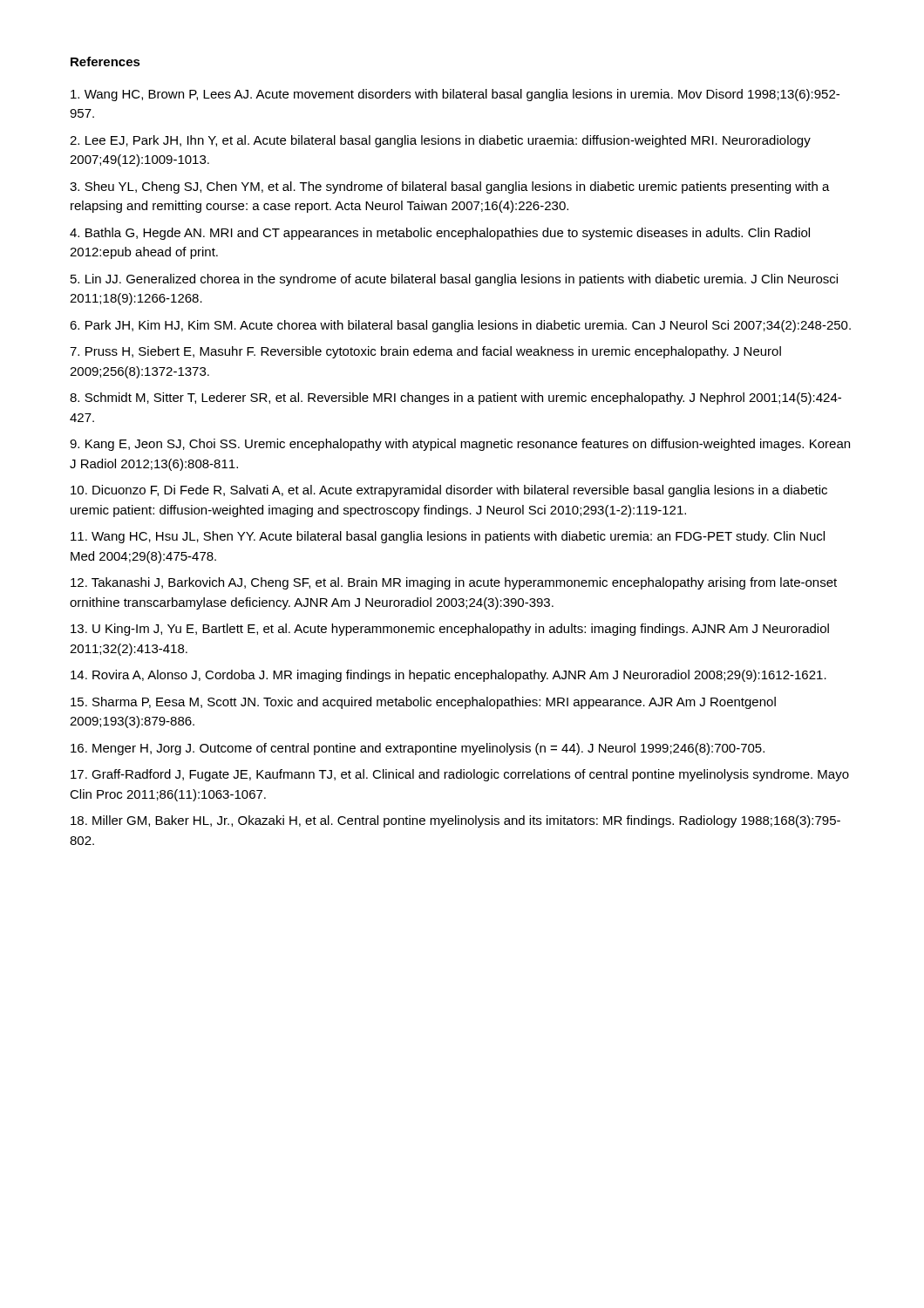Select the block starting "12. Takanashi J,"
Screen dimensions: 1308x924
coord(453,592)
